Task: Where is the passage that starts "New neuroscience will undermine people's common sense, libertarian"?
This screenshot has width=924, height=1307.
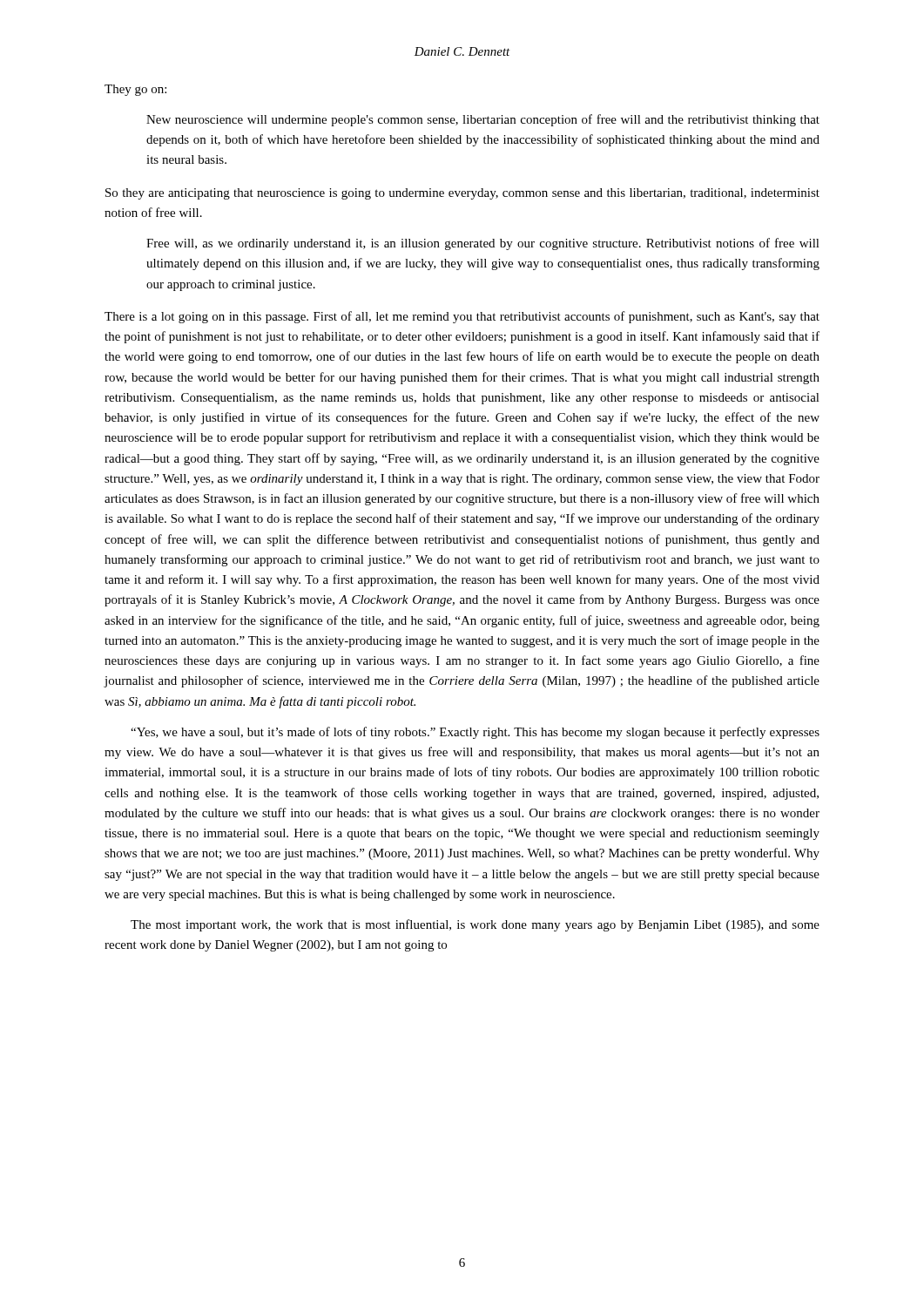Action: (483, 139)
